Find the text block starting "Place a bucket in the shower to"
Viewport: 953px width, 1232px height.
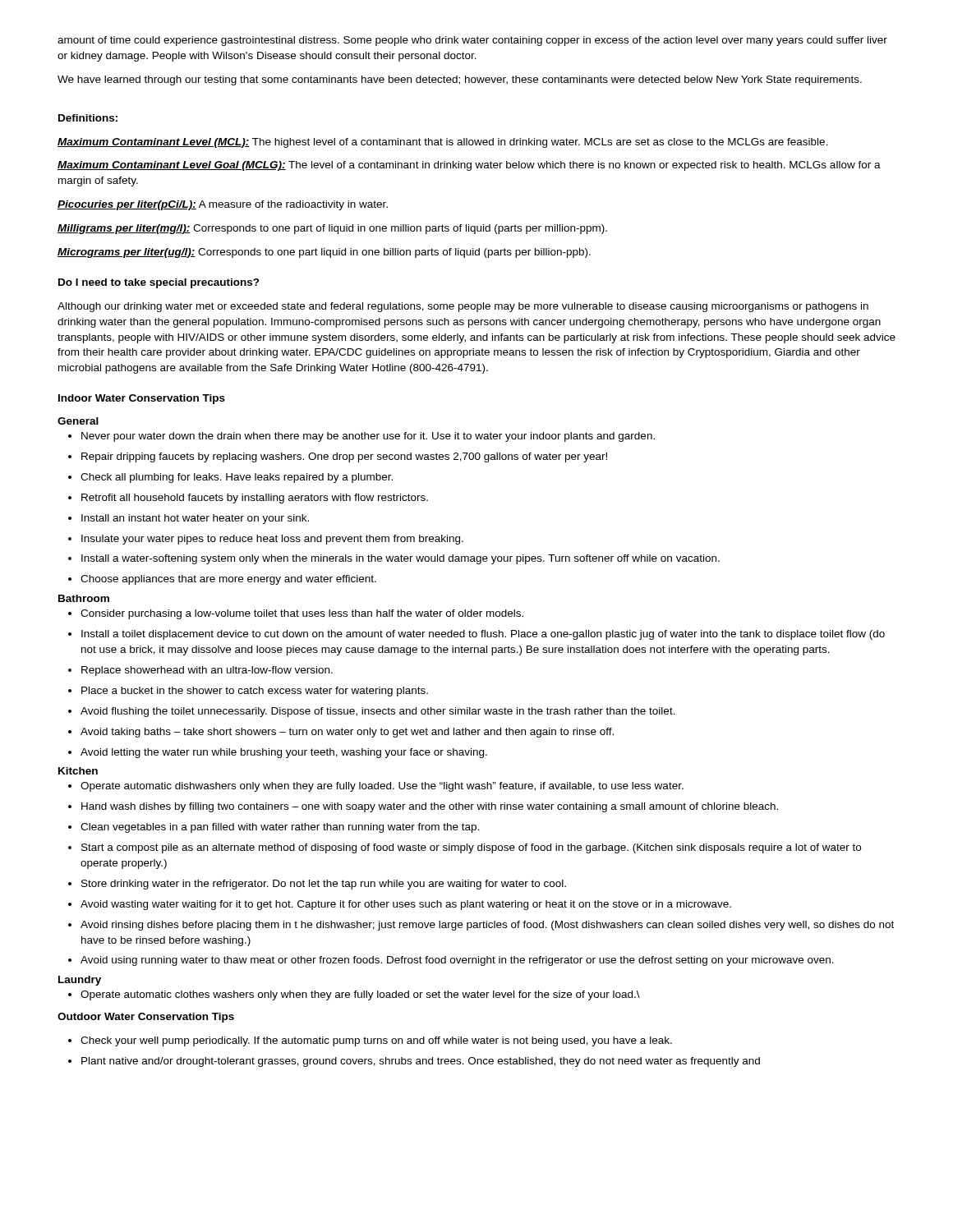(x=248, y=692)
